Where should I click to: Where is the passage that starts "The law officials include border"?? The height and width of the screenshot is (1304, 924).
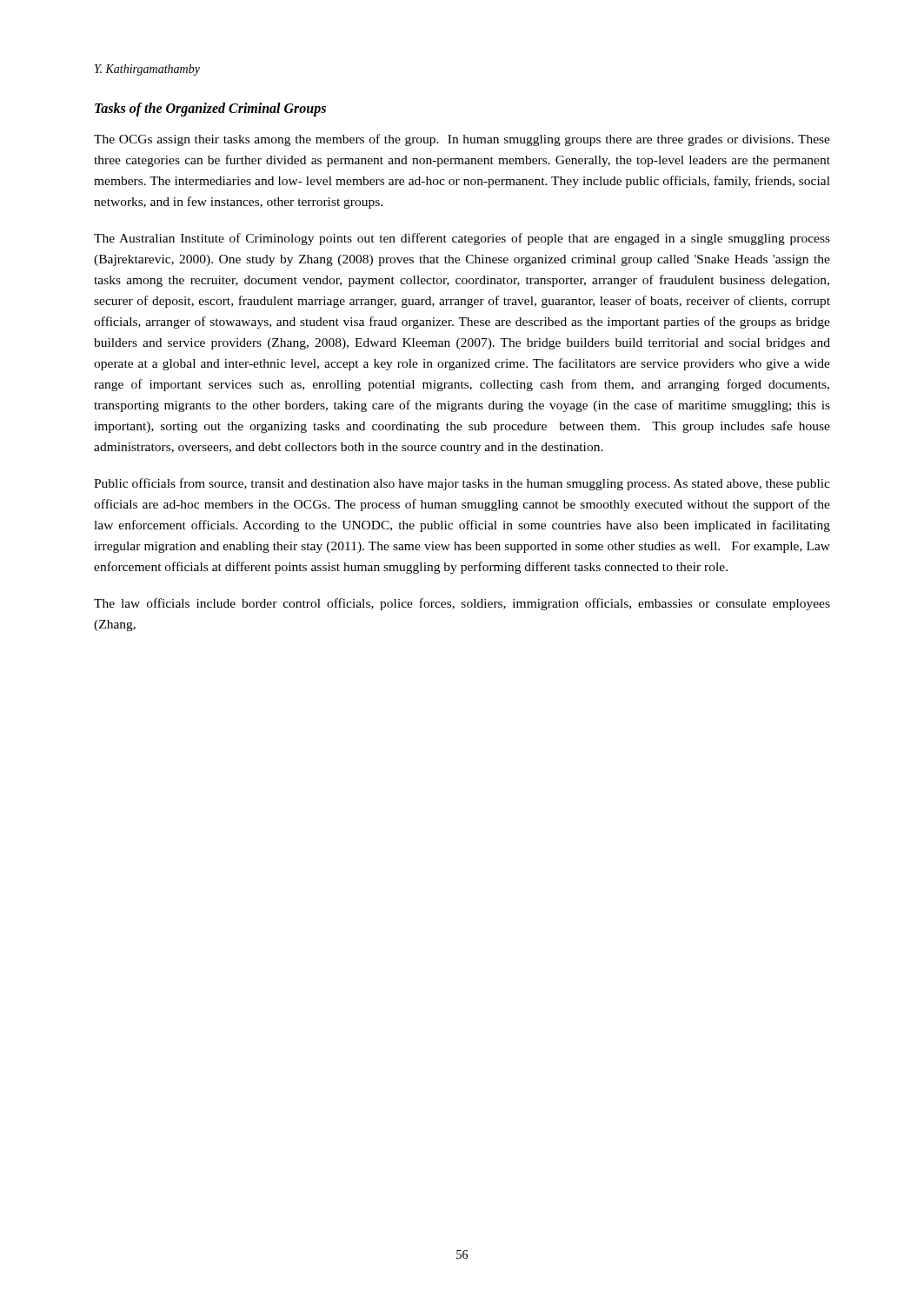[462, 614]
